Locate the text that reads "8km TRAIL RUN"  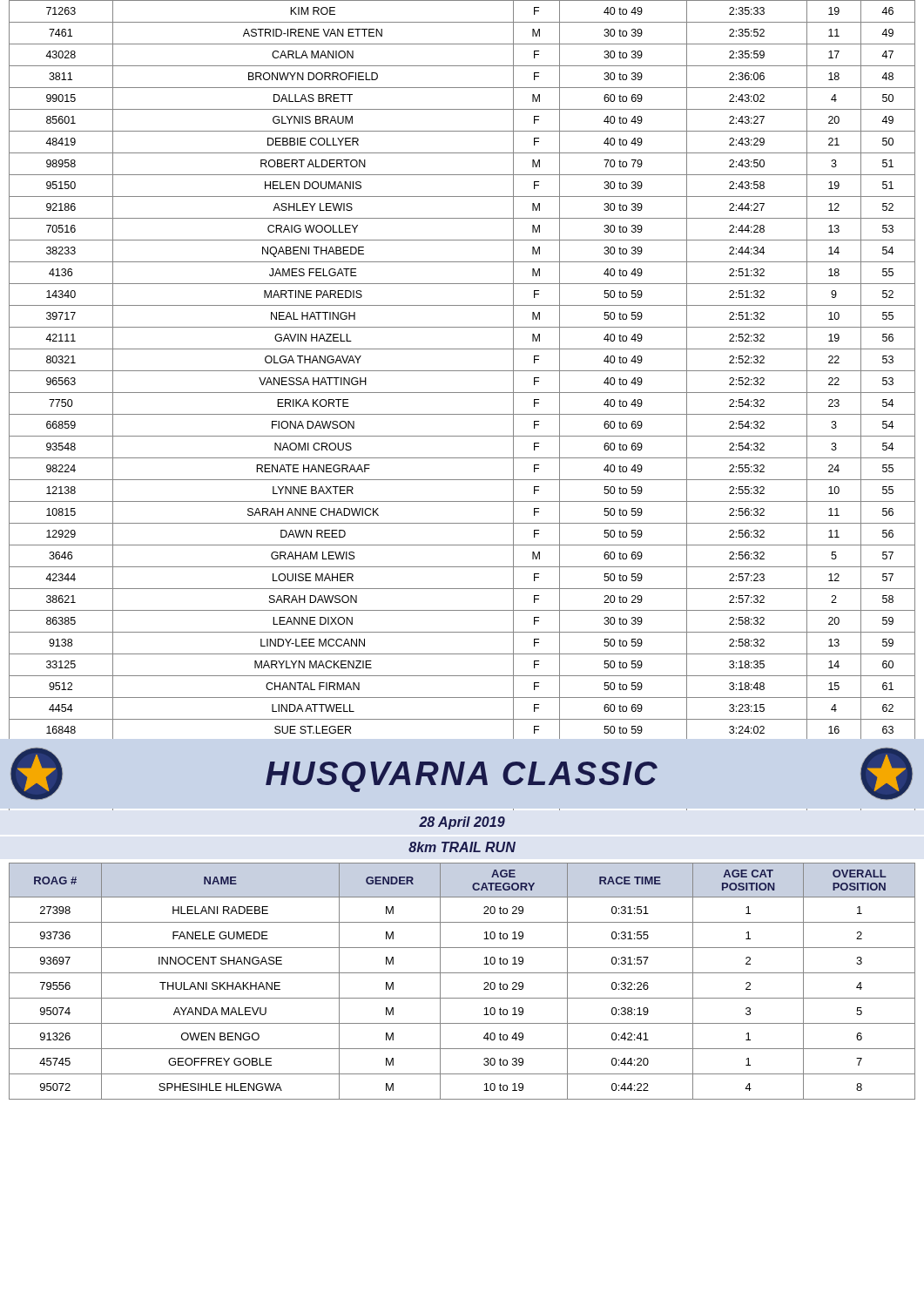(462, 847)
